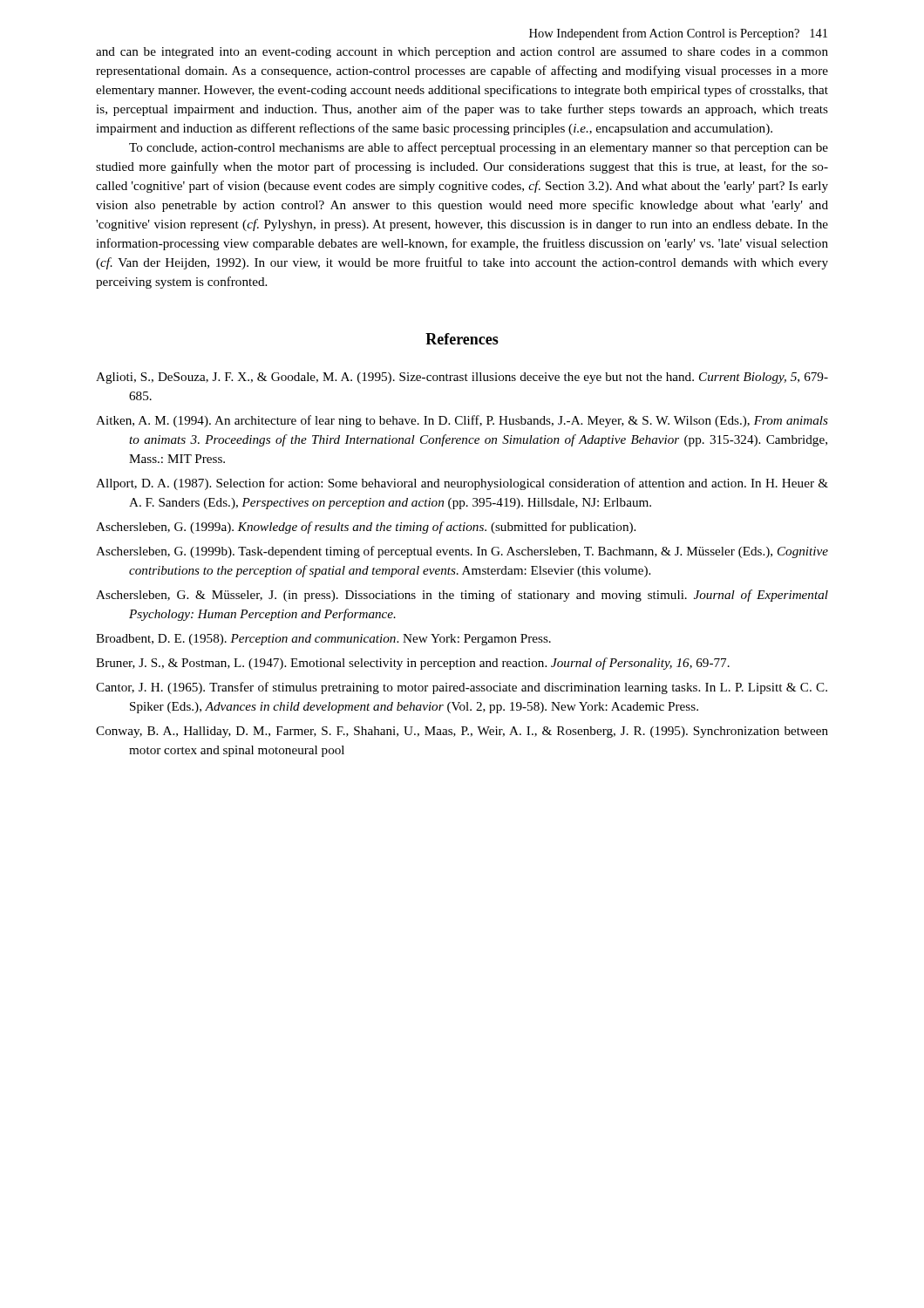Point to the text starting "Bruner, J. S., &"
The image size is (924, 1308).
coord(413,662)
